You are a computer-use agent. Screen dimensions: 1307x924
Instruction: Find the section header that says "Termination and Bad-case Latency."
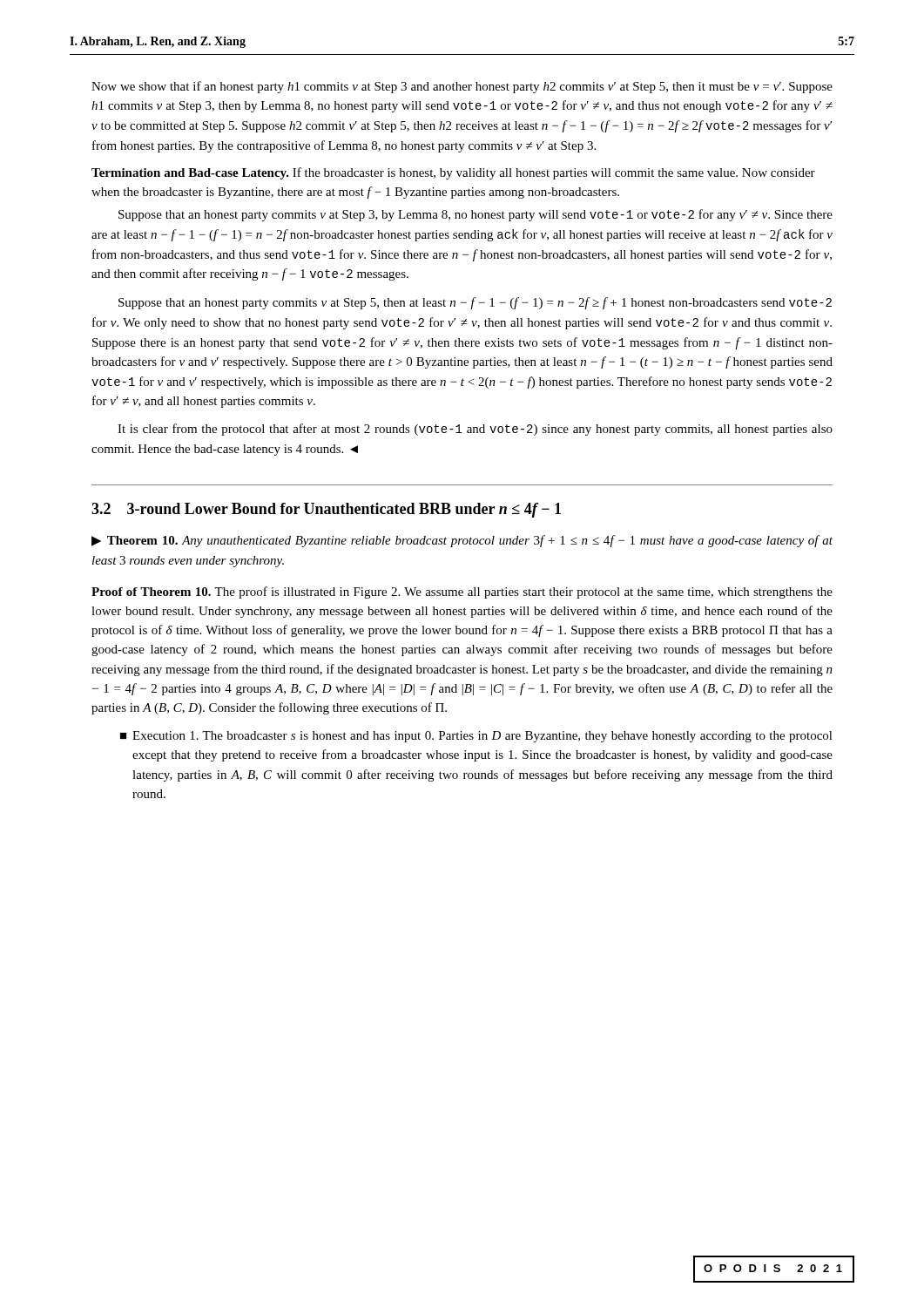[x=453, y=182]
